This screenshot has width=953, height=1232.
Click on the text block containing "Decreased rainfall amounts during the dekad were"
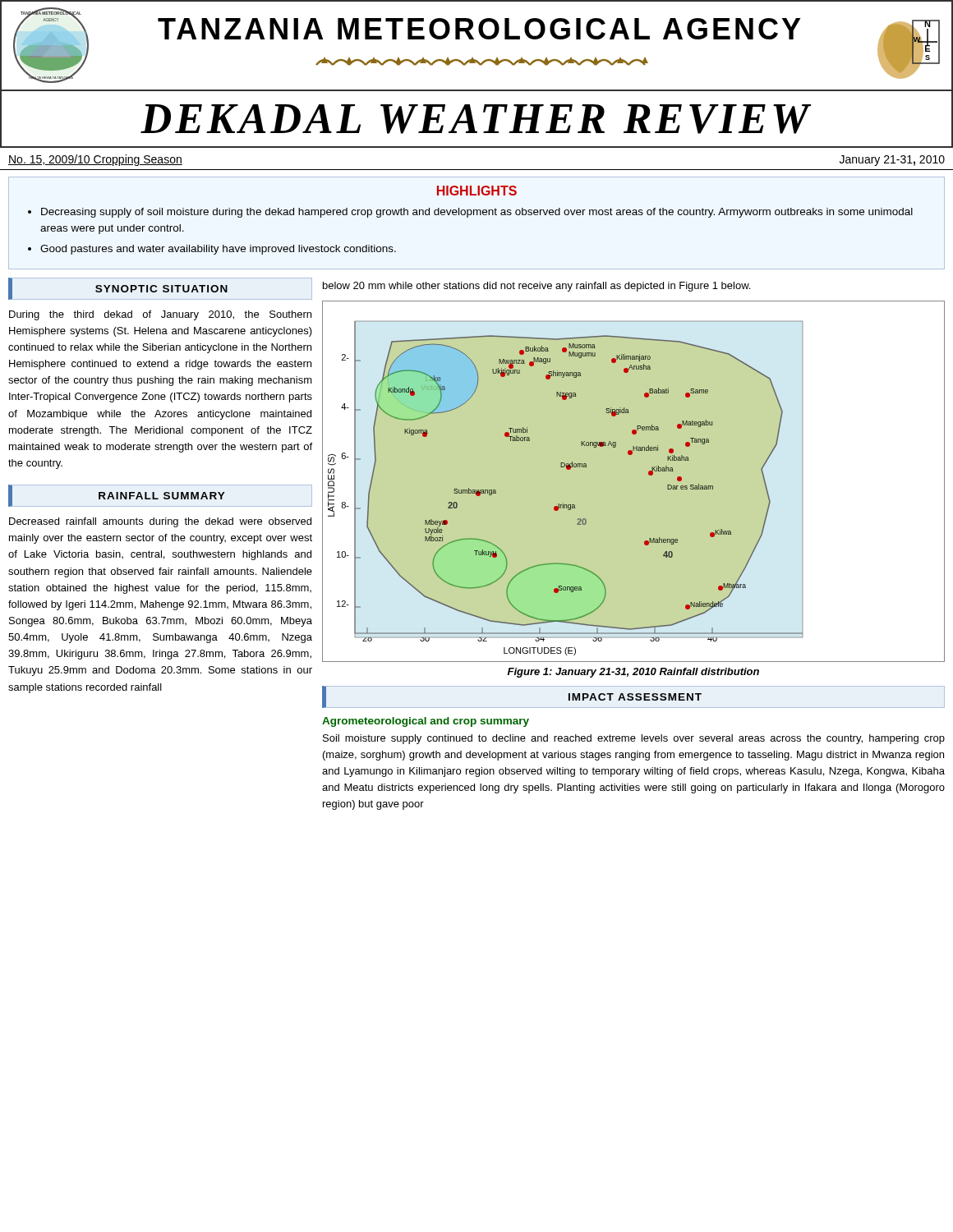(160, 604)
